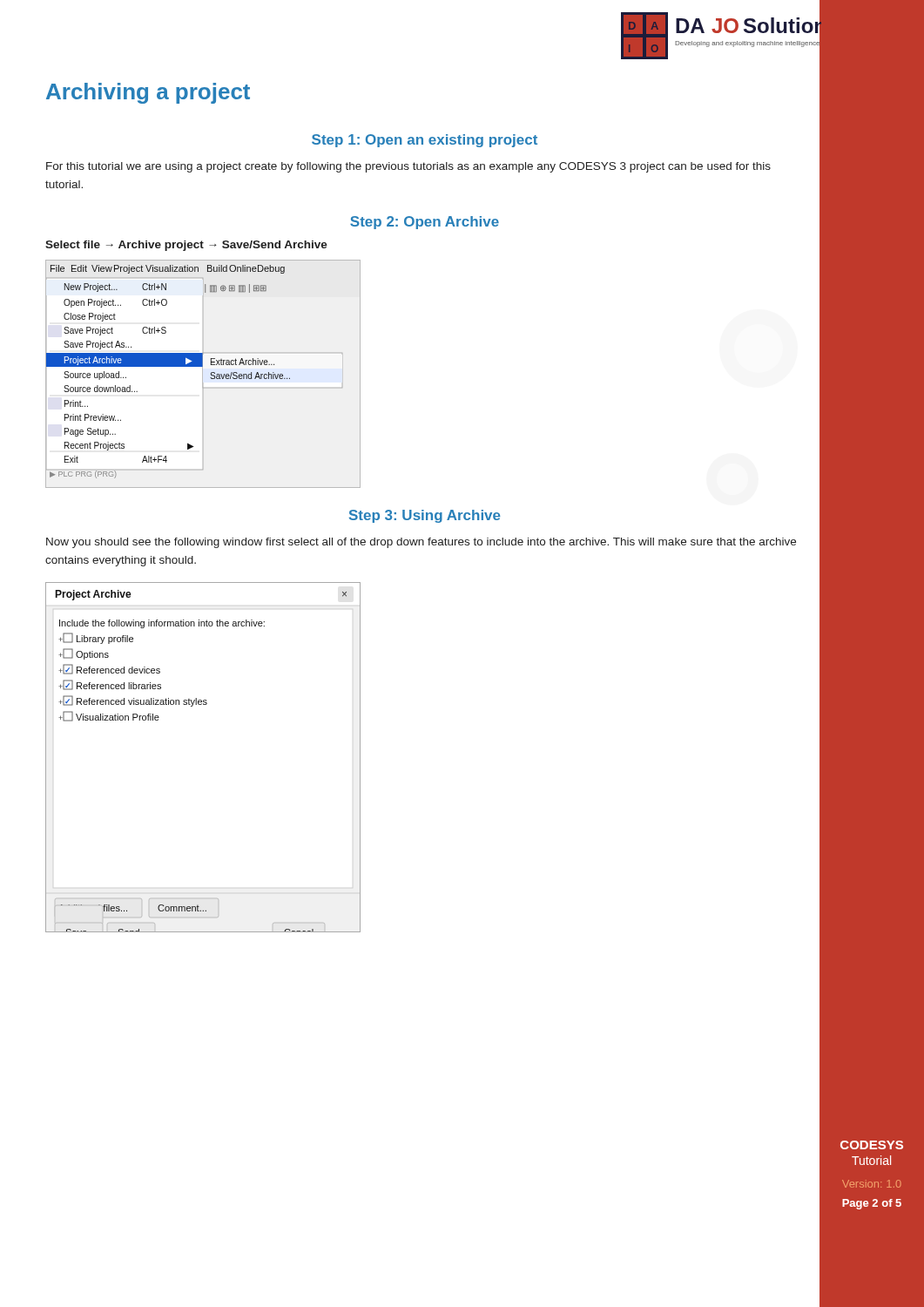Locate the block starting "Step 1: Open an existing project"
The width and height of the screenshot is (924, 1307).
pos(425,140)
